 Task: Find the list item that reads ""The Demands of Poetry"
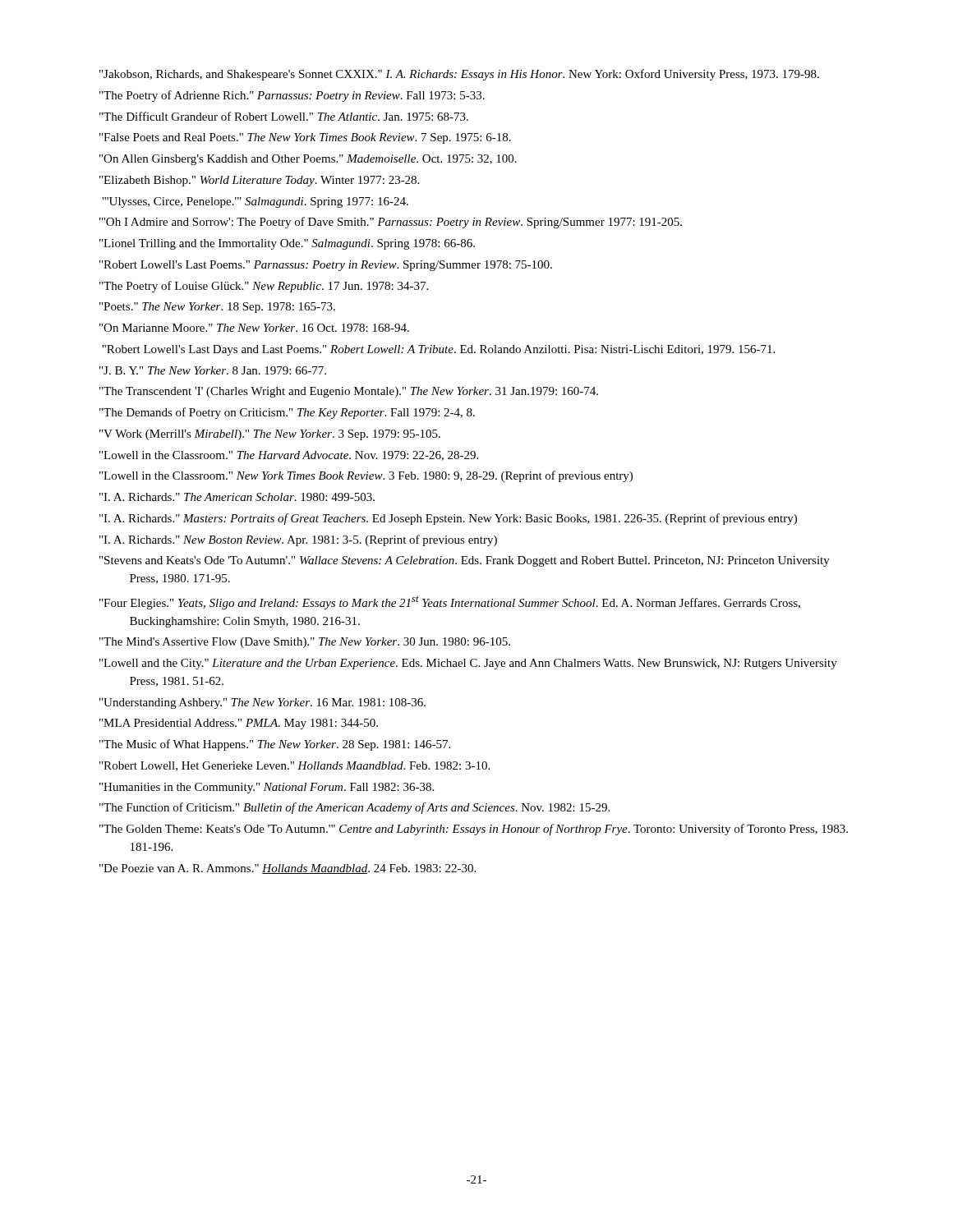point(287,412)
